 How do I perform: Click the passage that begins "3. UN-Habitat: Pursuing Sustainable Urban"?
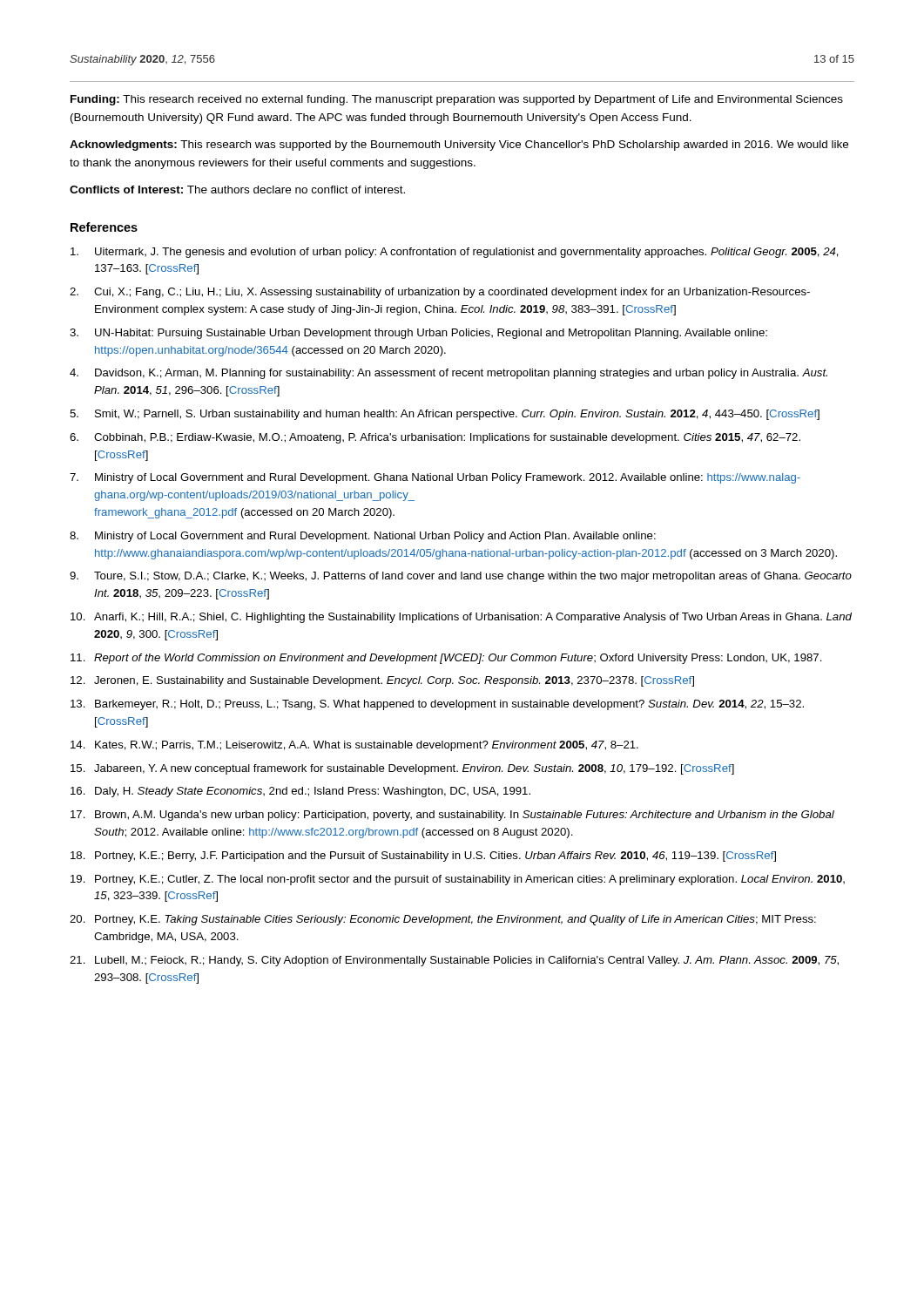click(462, 341)
